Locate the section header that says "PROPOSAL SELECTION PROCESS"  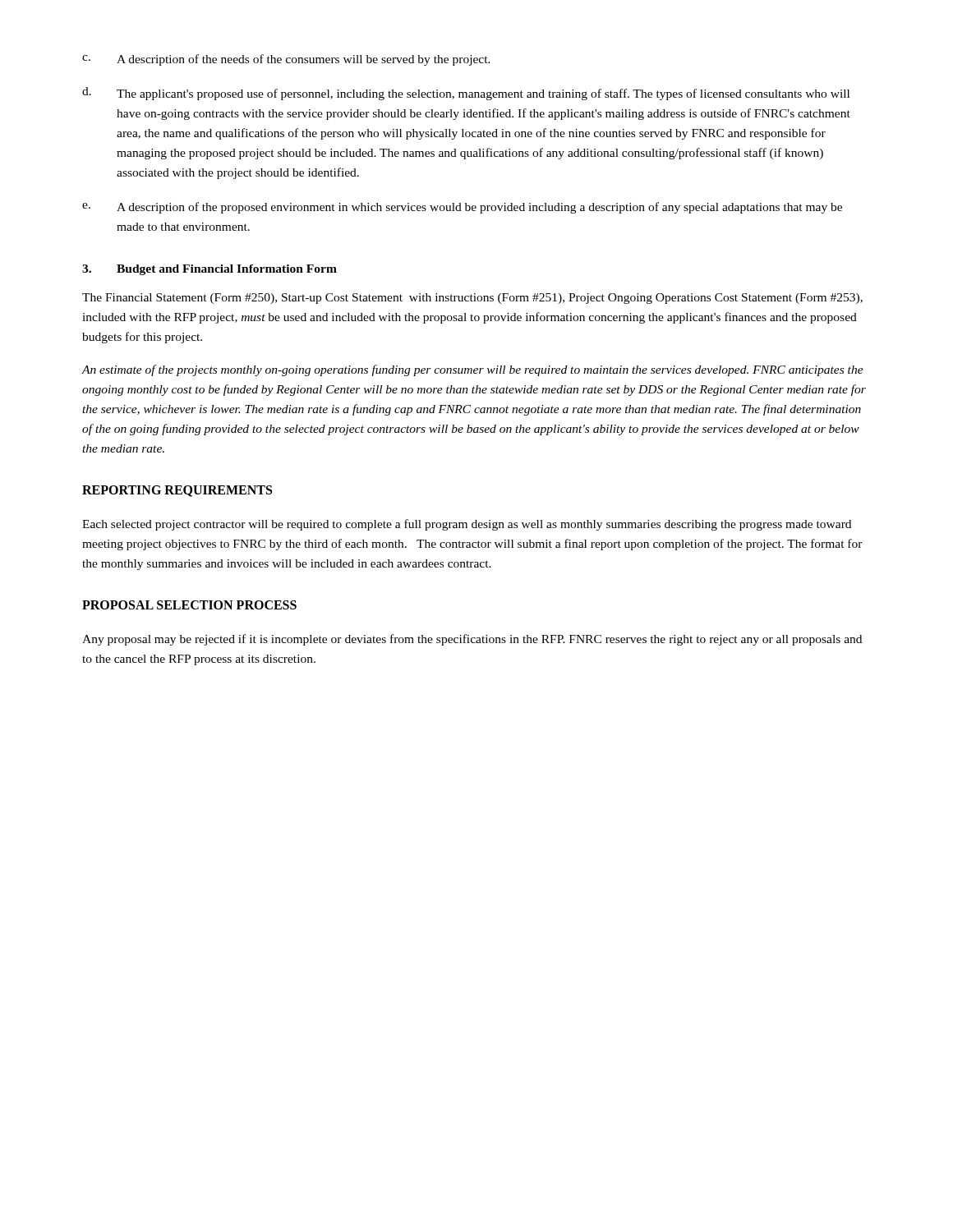tap(190, 605)
